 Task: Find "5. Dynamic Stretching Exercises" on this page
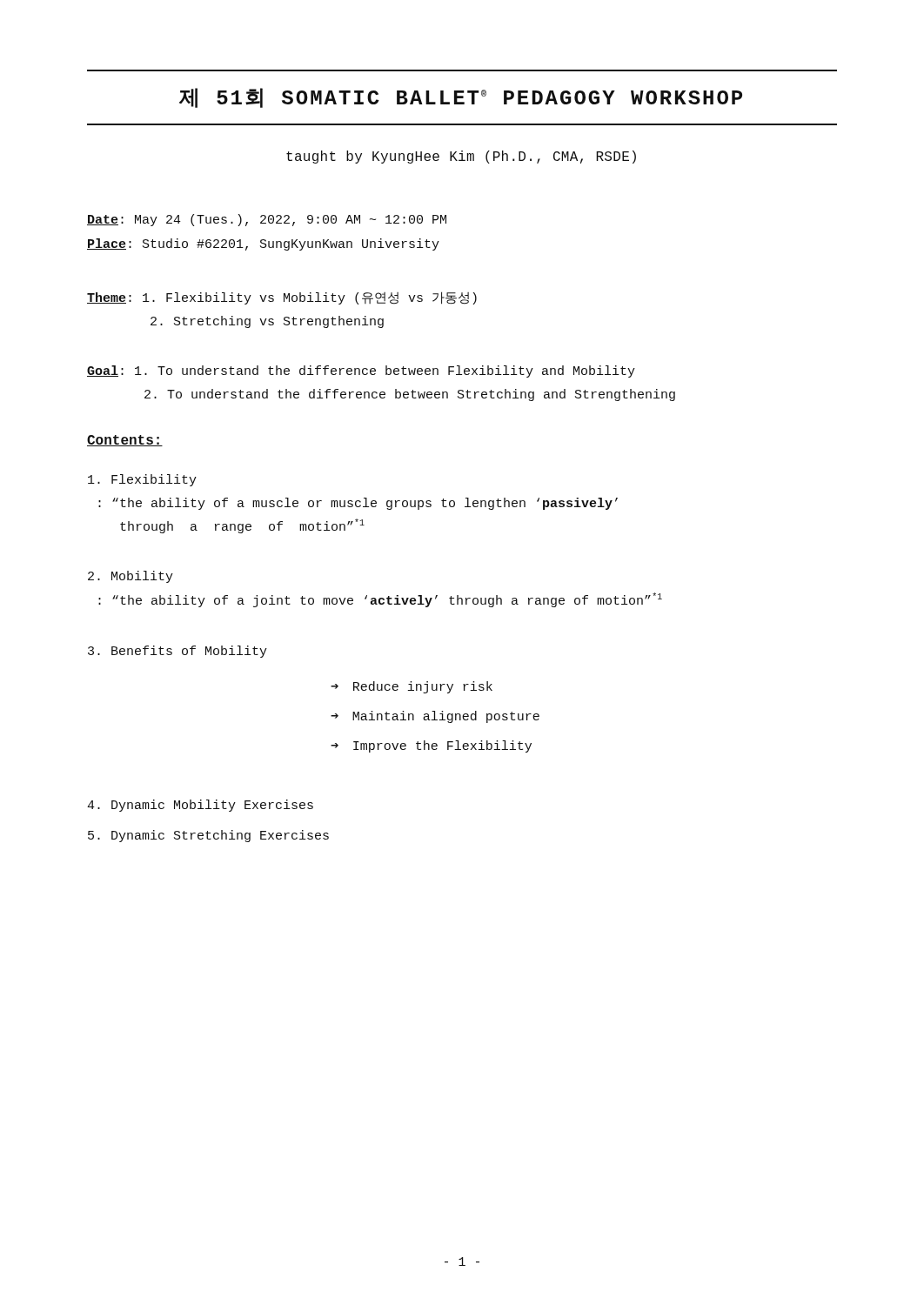(208, 836)
